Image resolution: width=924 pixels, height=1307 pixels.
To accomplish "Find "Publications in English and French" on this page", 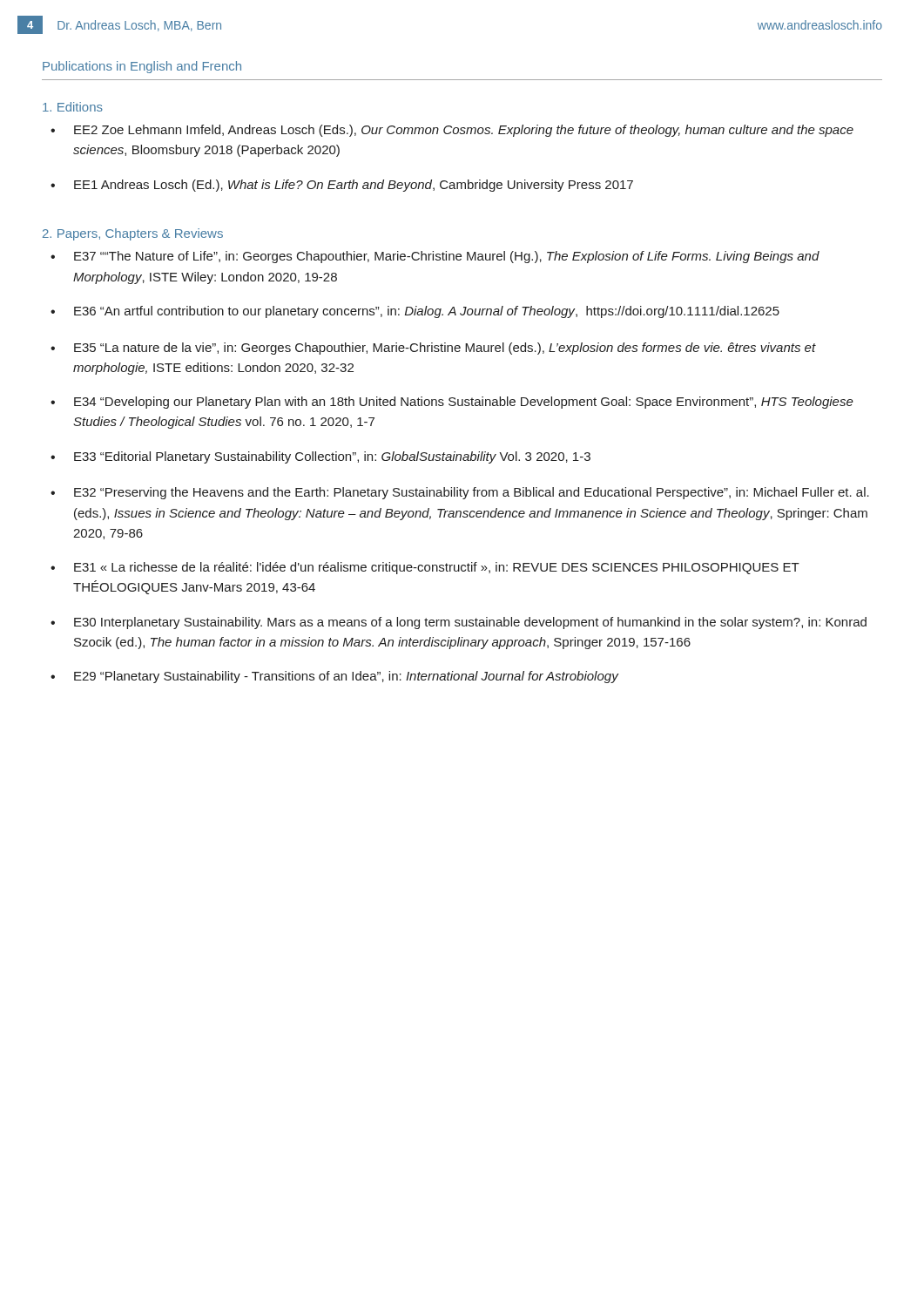I will 462,69.
